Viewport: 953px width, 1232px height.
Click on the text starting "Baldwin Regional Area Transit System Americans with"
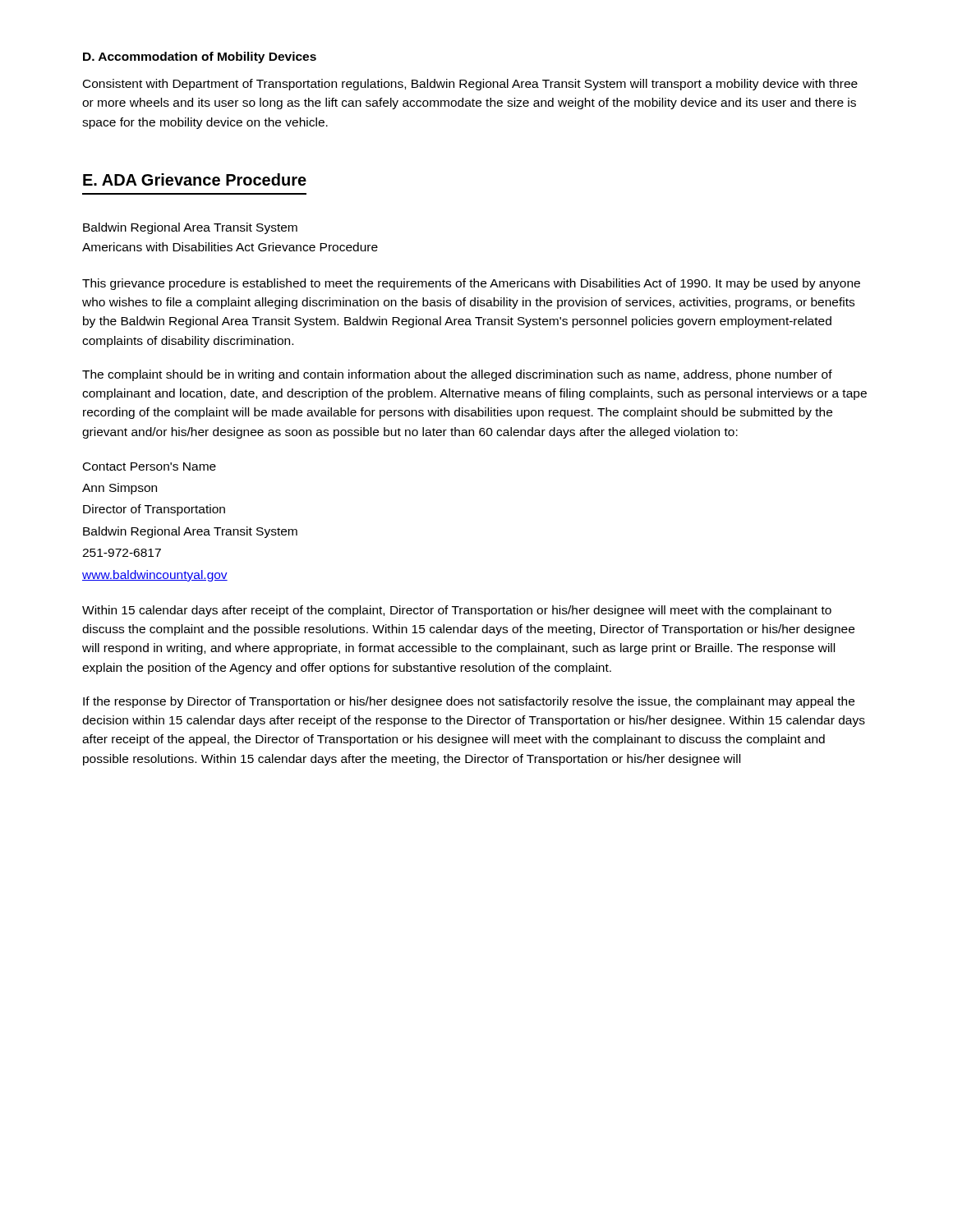230,237
